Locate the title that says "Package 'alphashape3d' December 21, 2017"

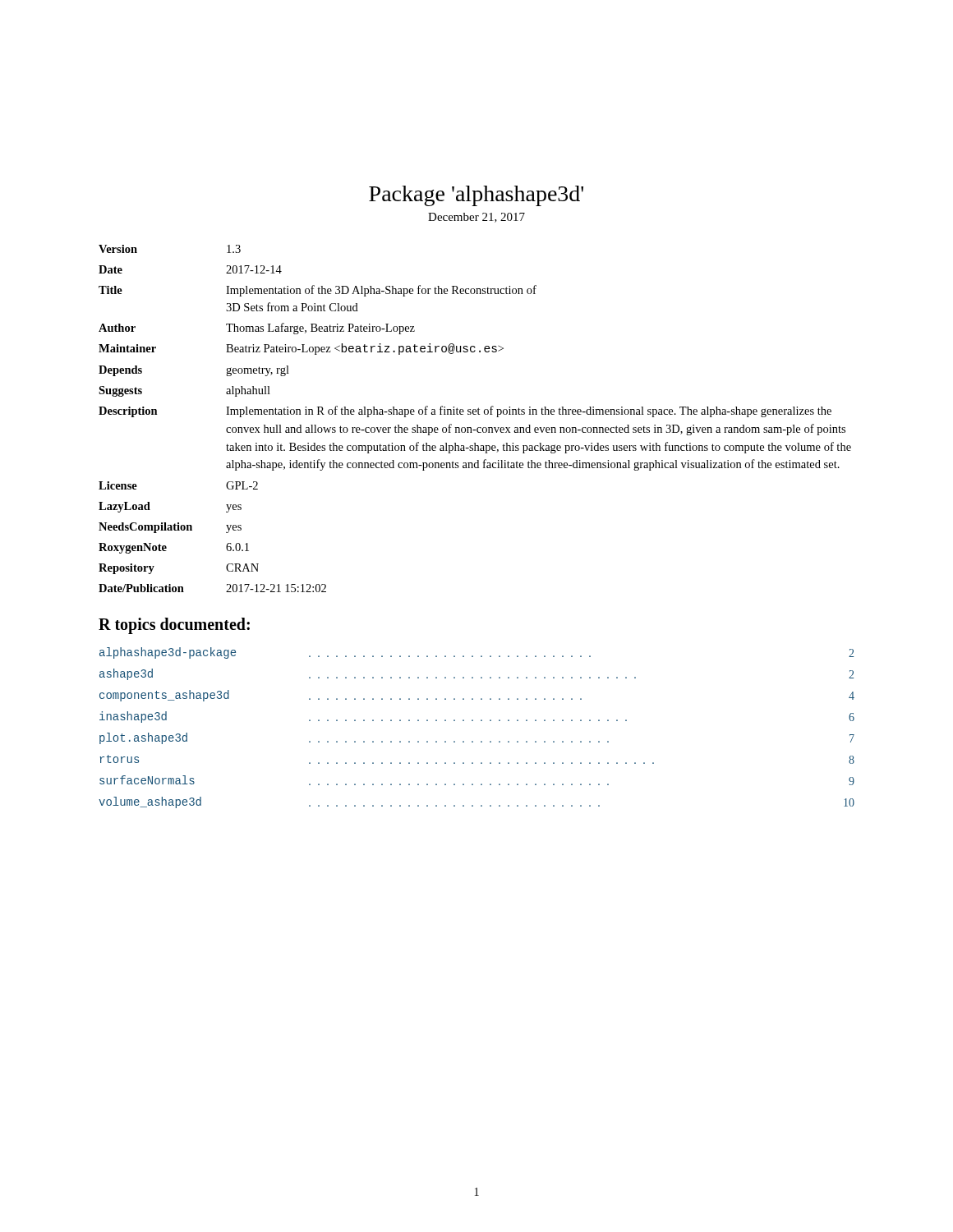(x=476, y=202)
